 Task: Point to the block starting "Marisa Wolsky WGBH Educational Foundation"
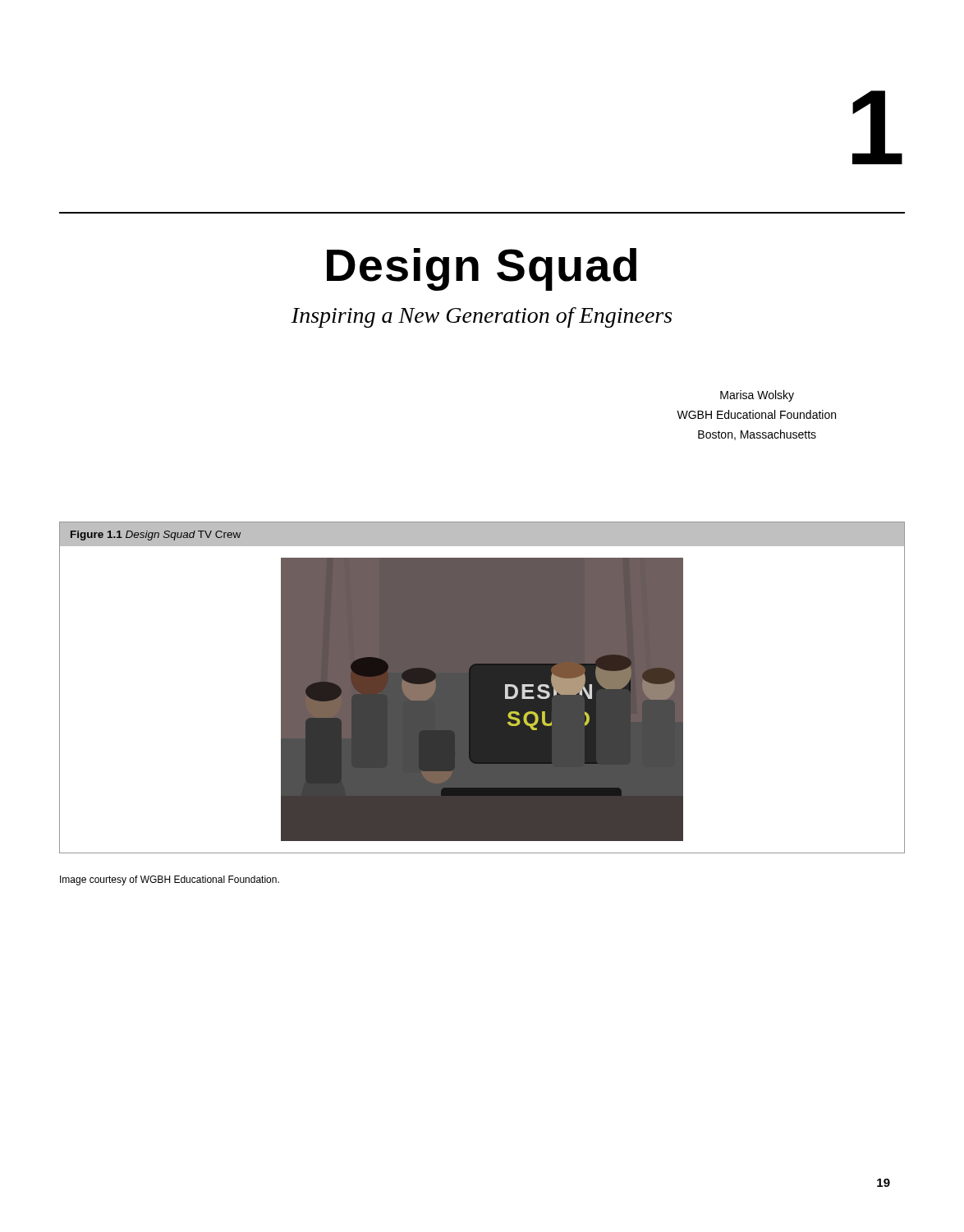[757, 415]
